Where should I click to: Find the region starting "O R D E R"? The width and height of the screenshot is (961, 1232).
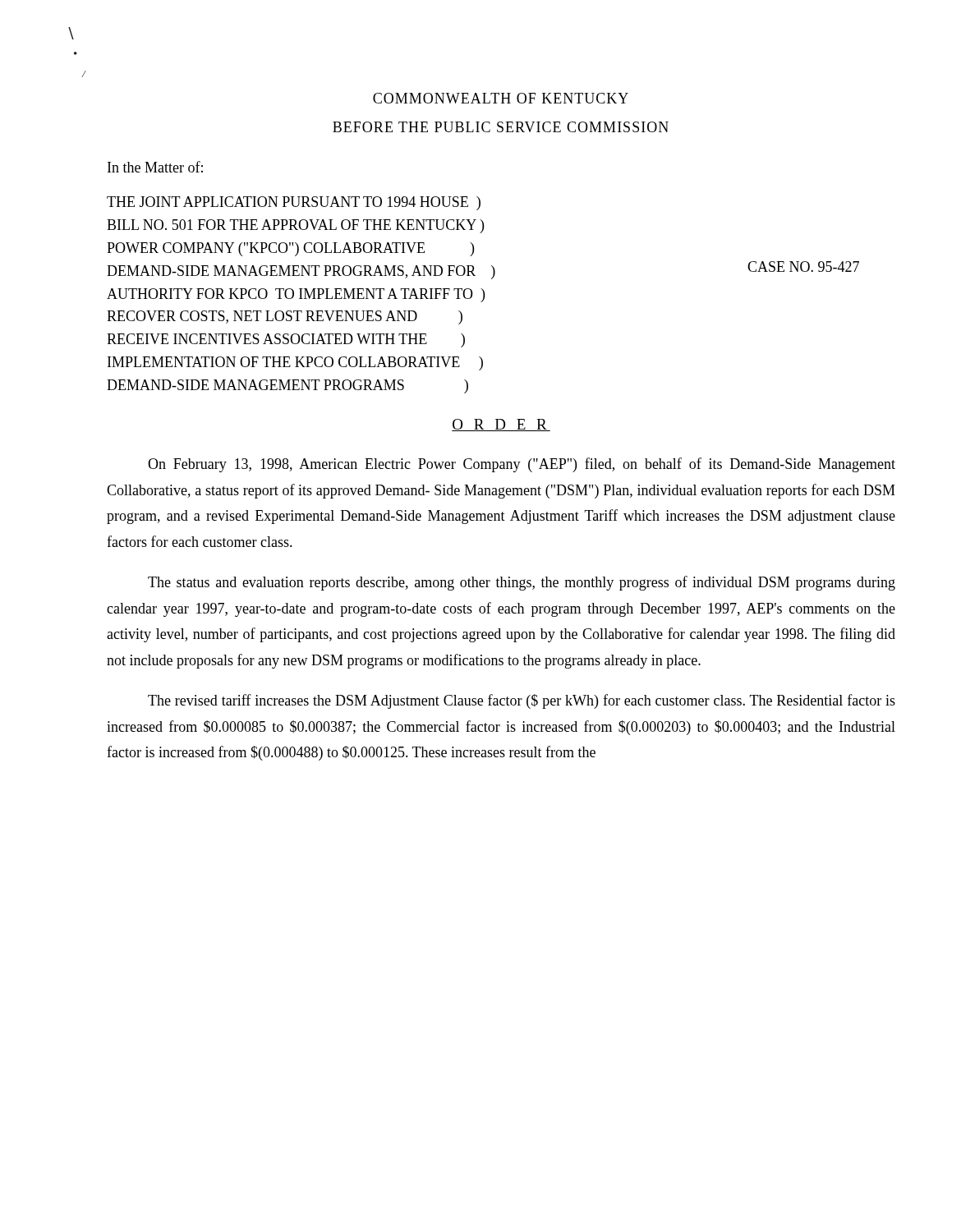point(501,424)
